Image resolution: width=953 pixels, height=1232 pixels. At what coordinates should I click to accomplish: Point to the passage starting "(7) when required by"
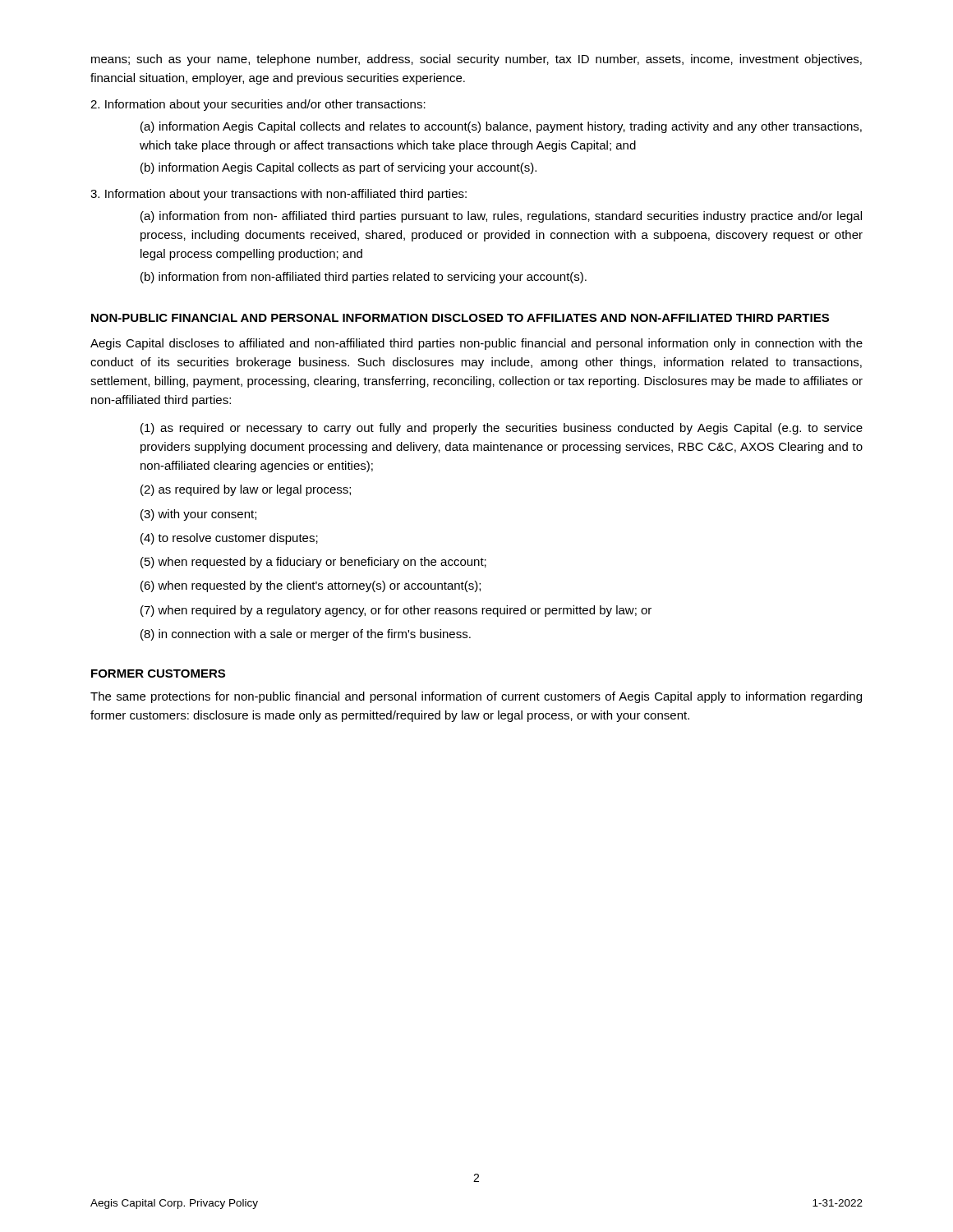coord(396,609)
